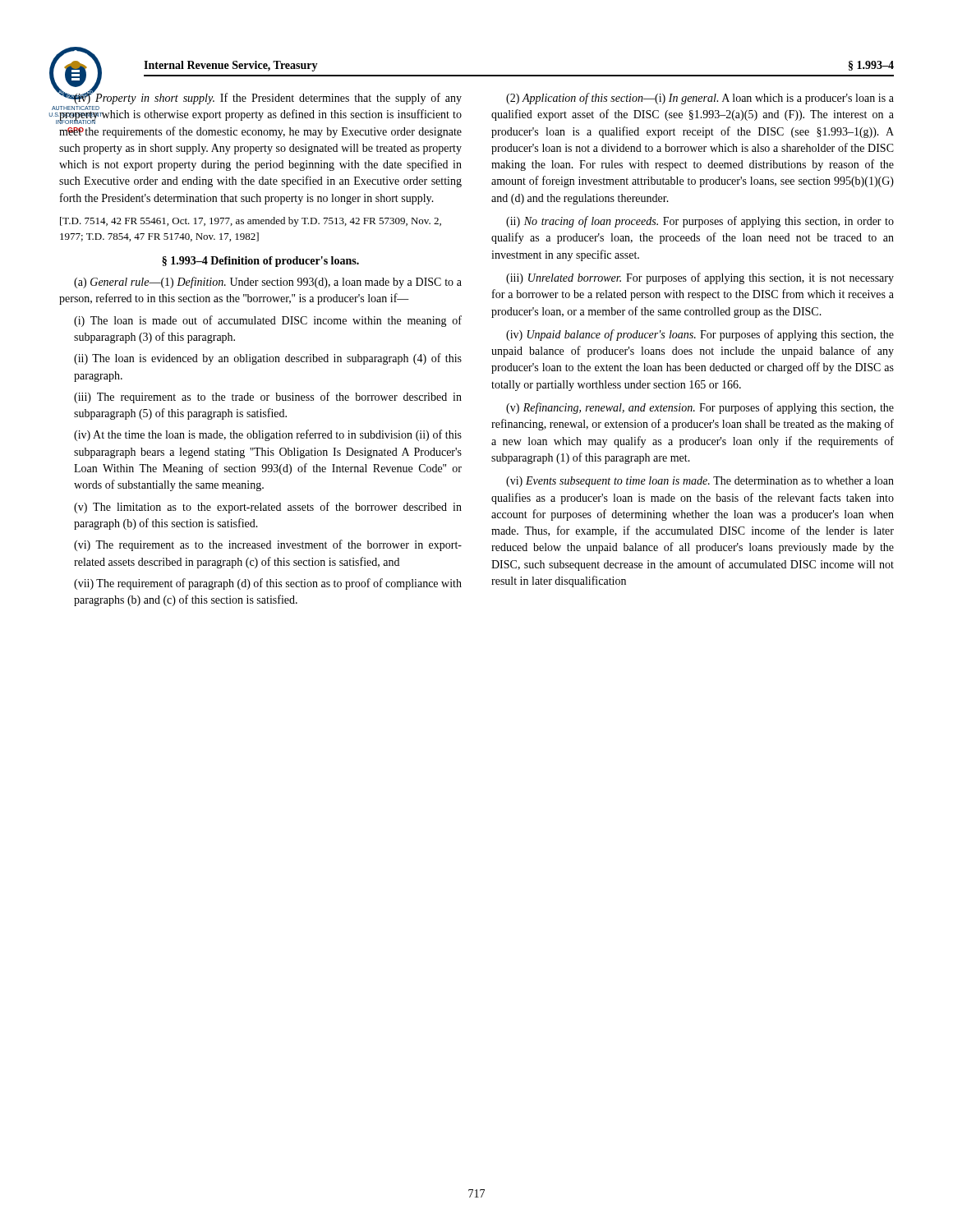Find "§ 1.993–4 Definition of producer's loans." on this page
The image size is (953, 1232).
click(x=260, y=261)
